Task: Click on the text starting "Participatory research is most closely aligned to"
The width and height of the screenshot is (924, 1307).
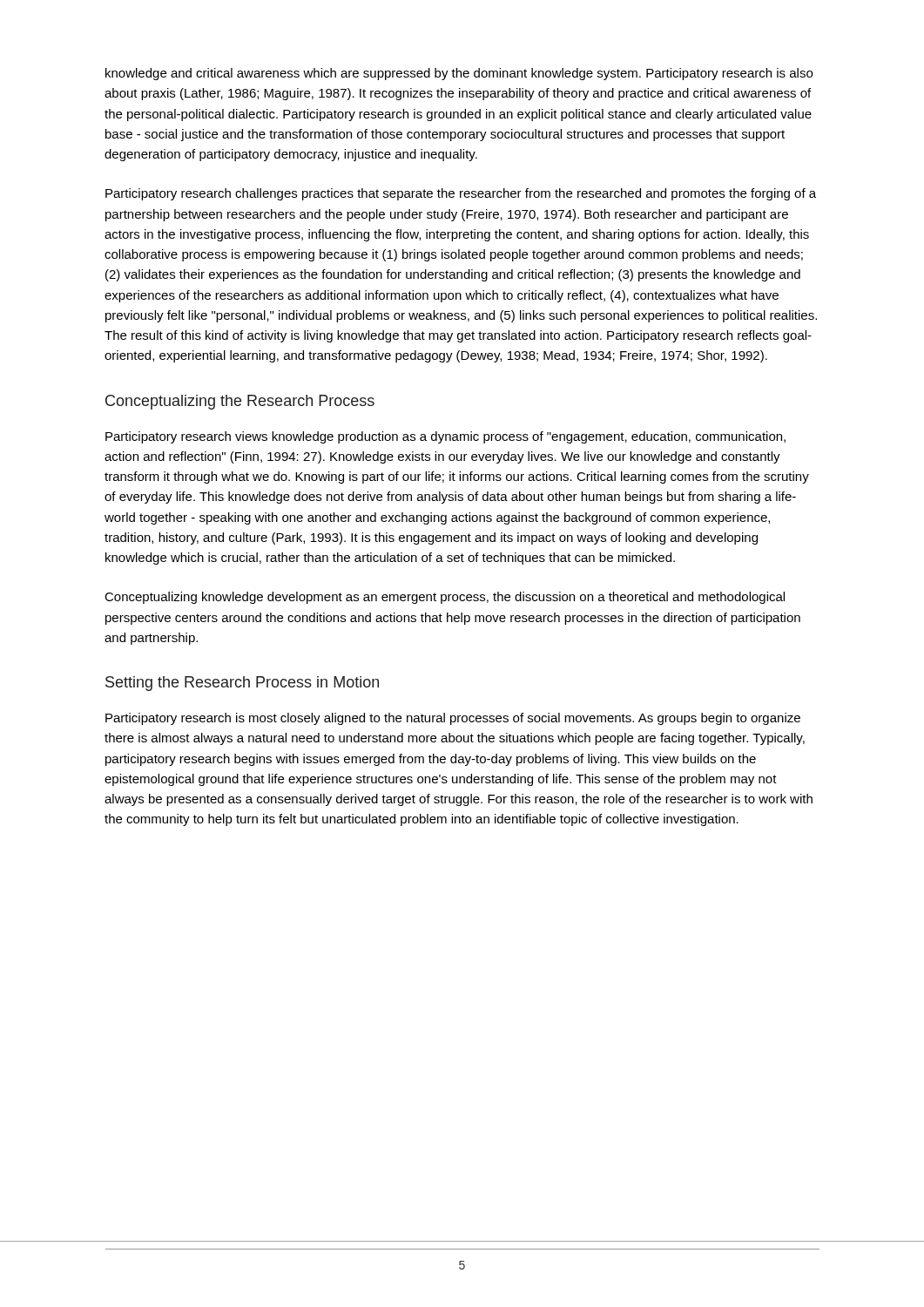Action: click(459, 768)
